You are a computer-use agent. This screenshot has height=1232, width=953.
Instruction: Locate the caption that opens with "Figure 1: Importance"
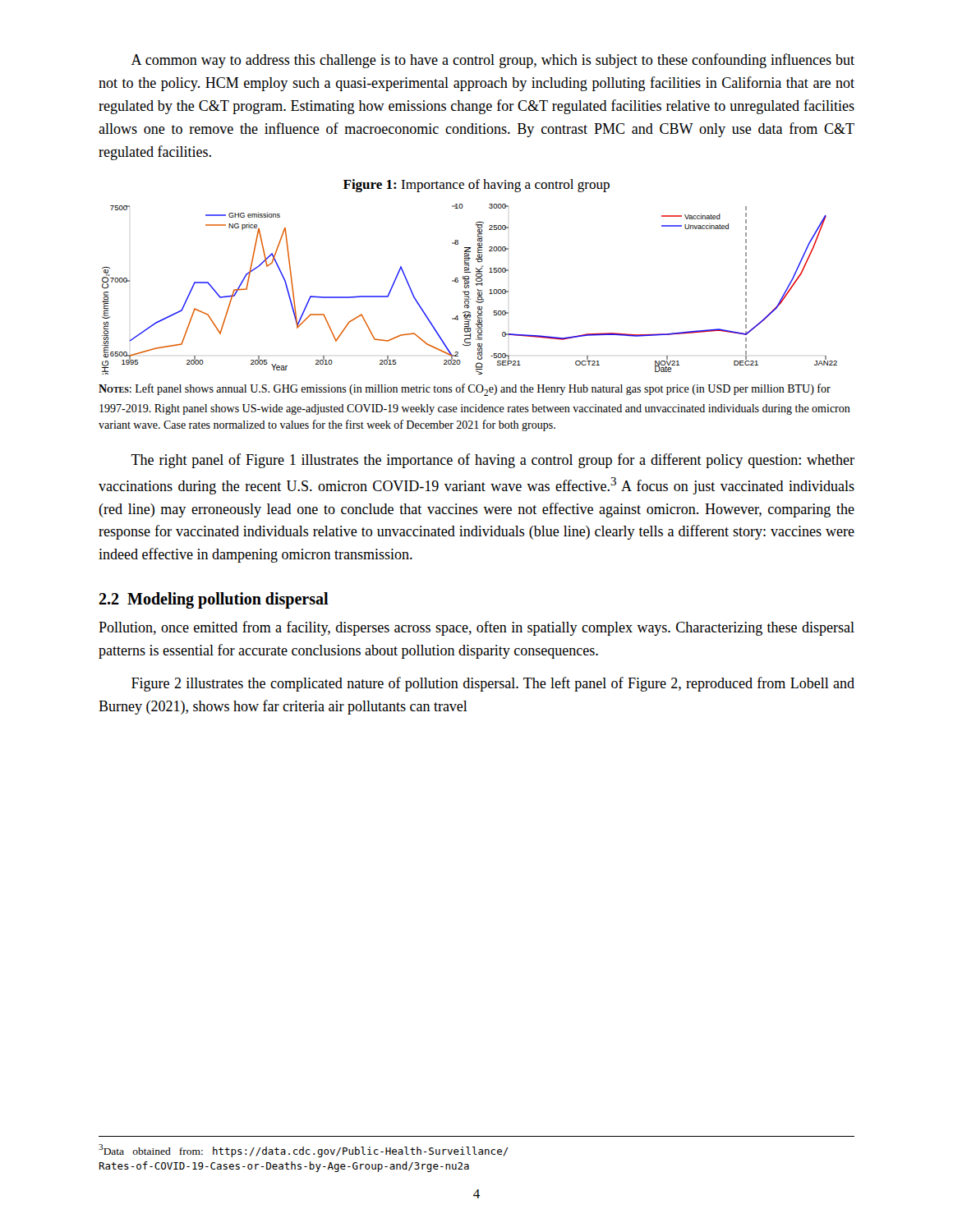[x=476, y=185]
